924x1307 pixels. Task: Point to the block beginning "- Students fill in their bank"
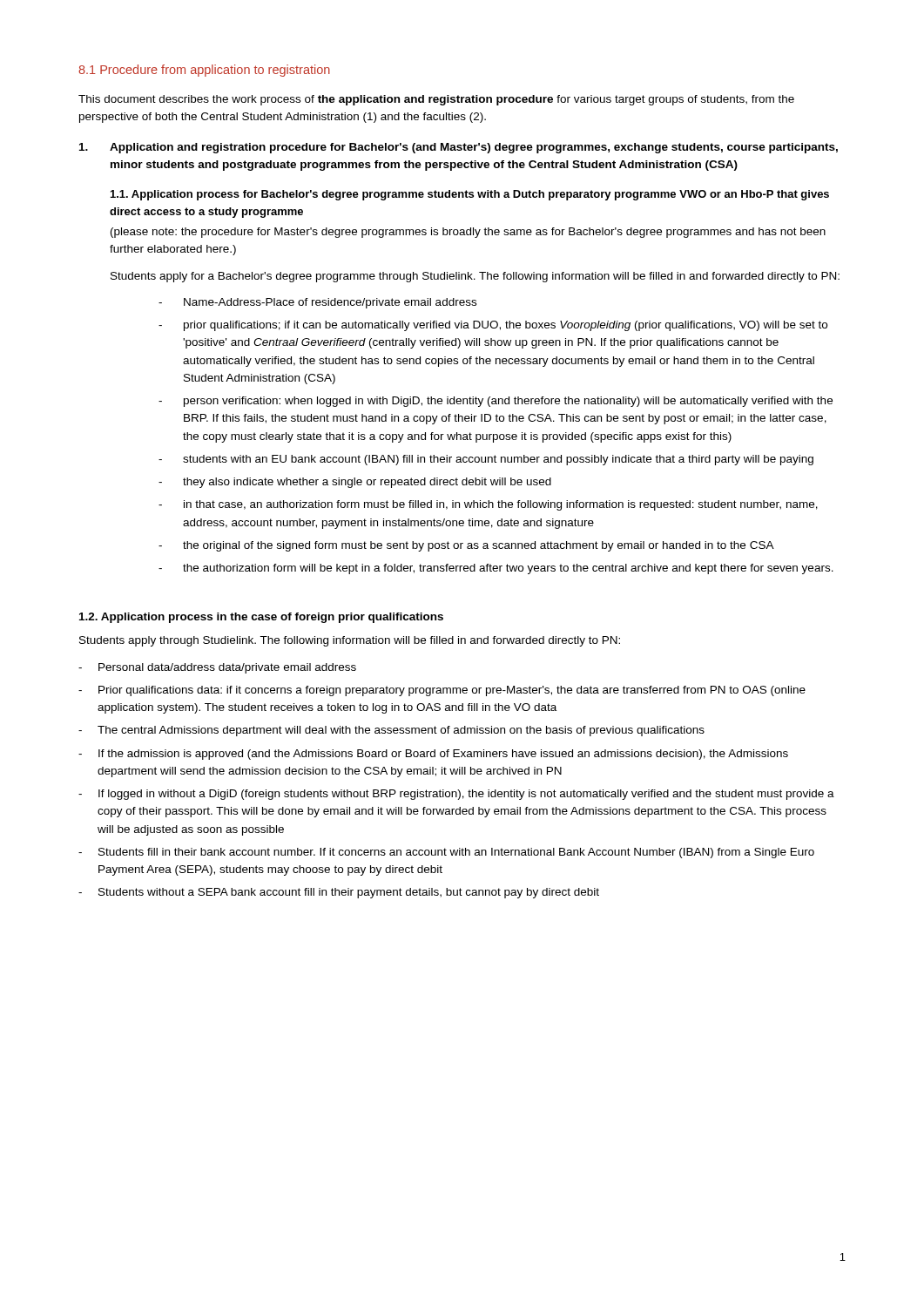pyautogui.click(x=462, y=861)
